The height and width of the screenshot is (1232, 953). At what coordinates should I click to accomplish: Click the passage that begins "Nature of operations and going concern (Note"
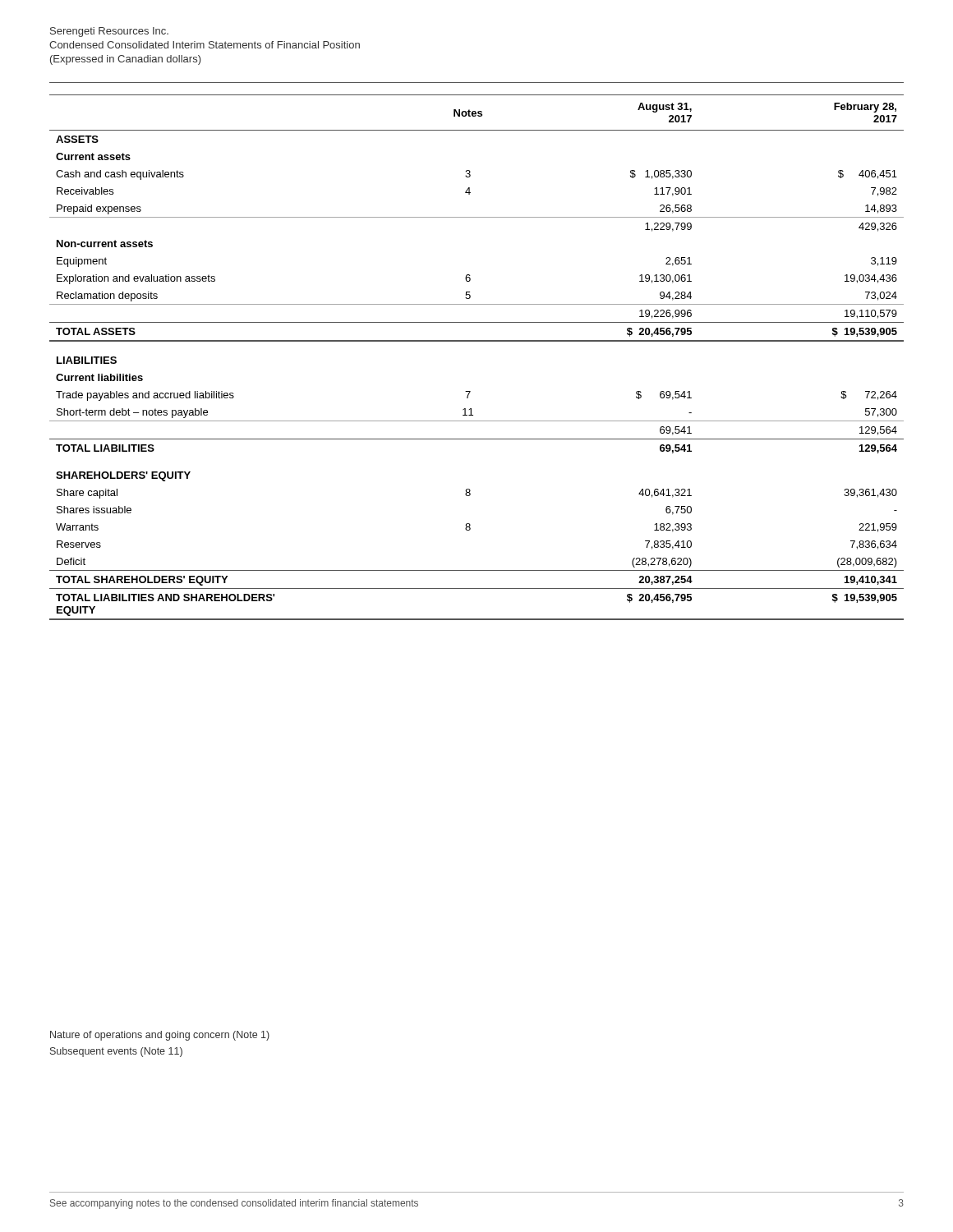[159, 1043]
